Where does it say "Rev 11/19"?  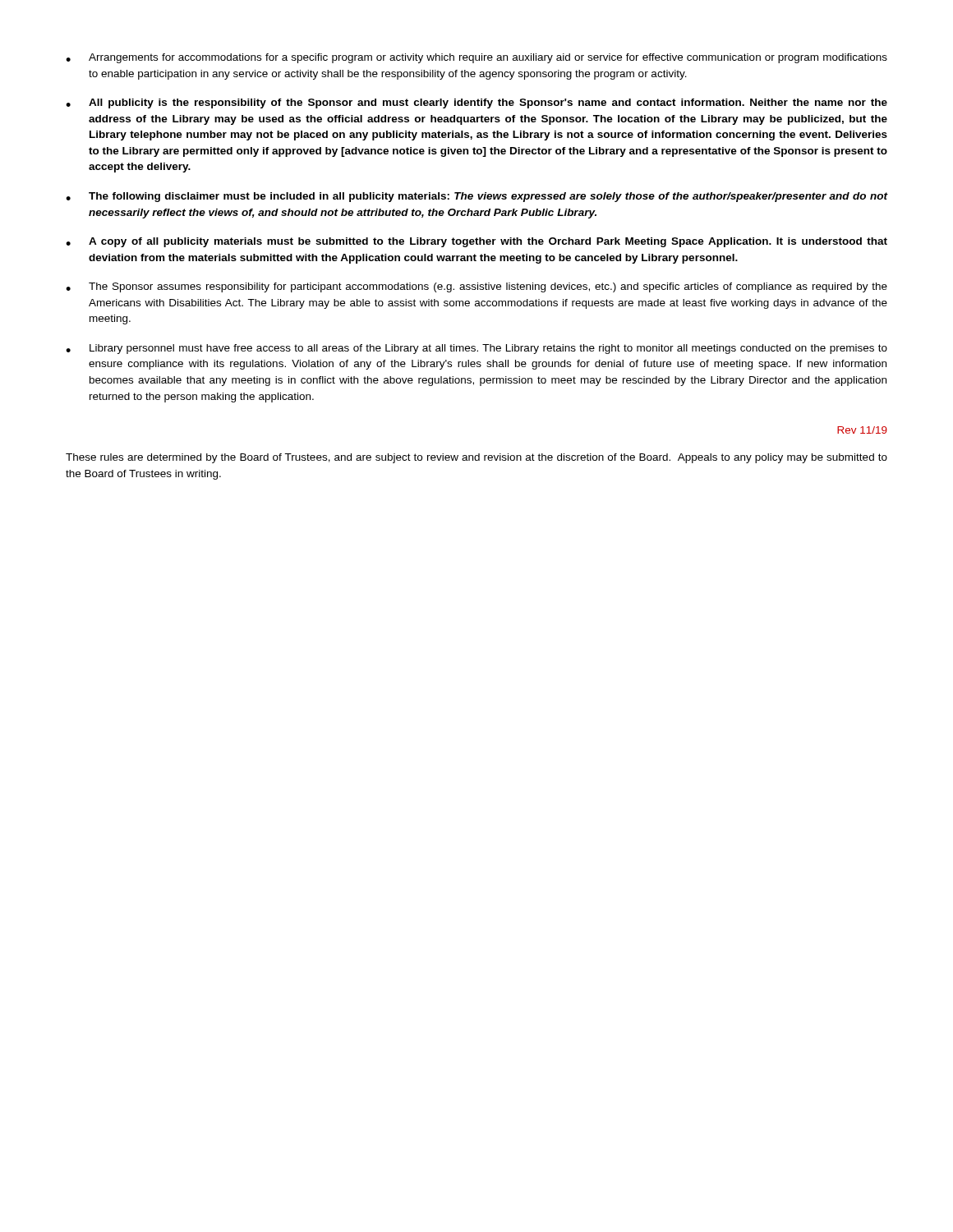[x=862, y=430]
